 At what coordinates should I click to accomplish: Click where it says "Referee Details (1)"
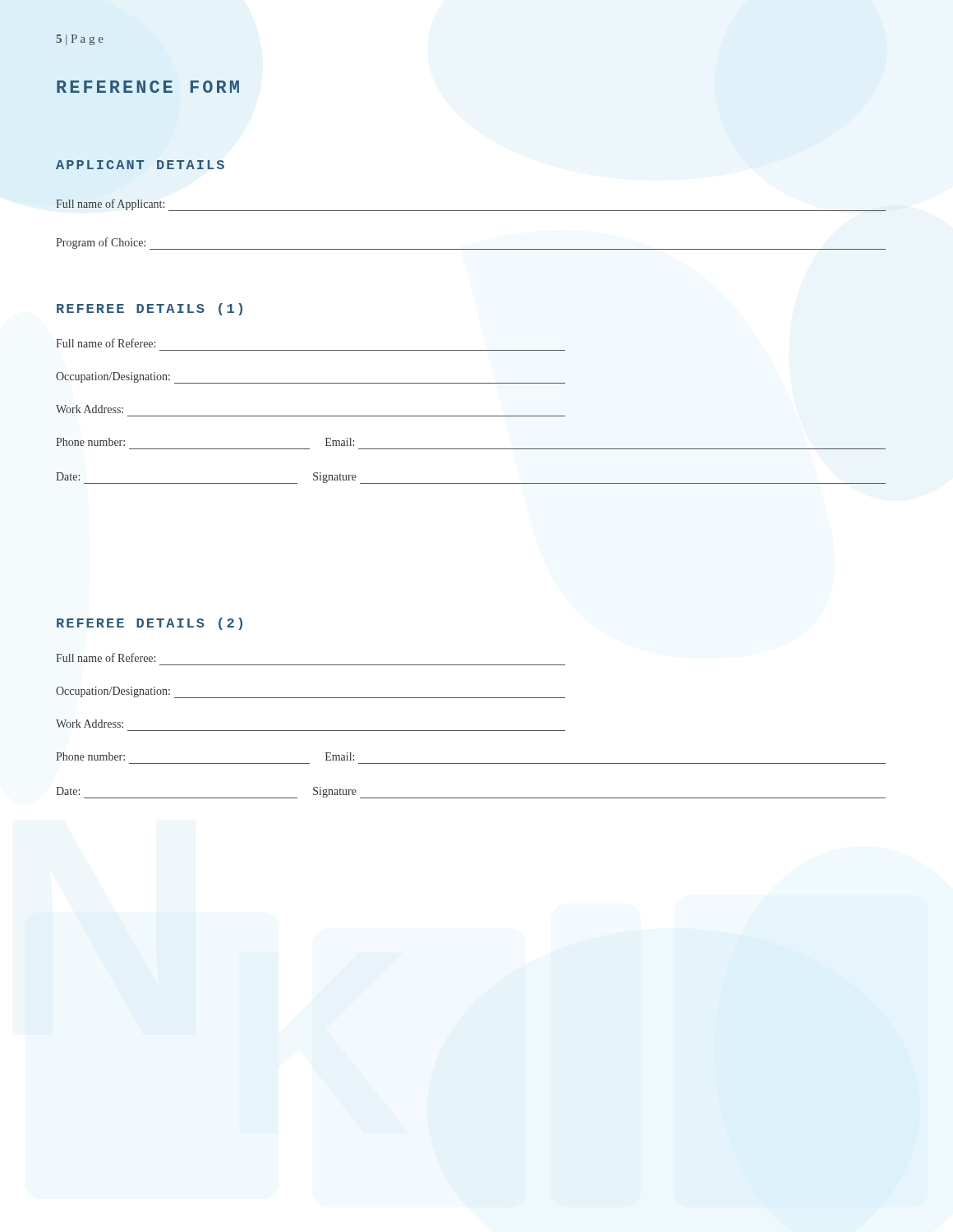pos(151,309)
